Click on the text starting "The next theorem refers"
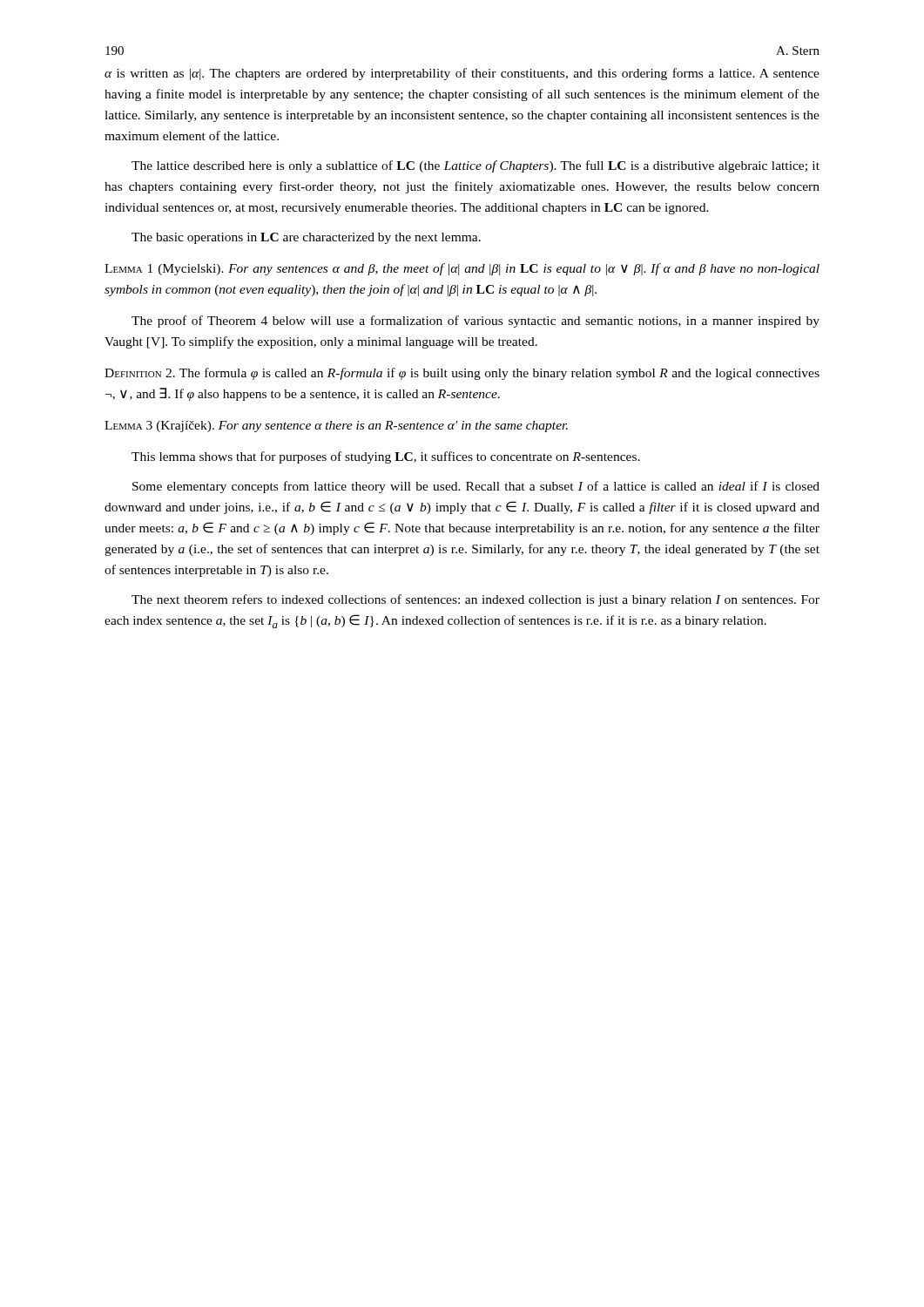924x1307 pixels. [x=462, y=612]
